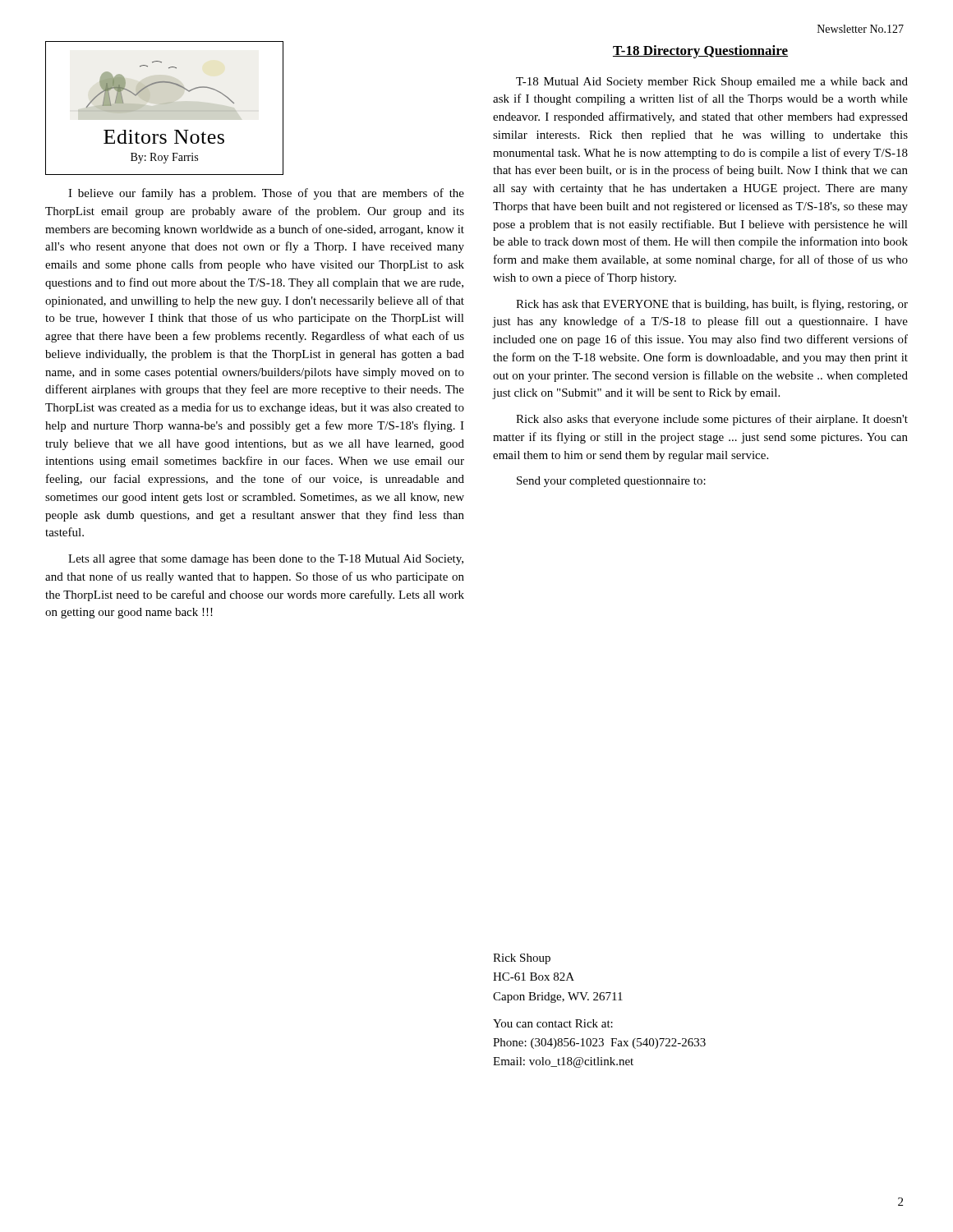Locate the text block with the text "T-18 Mutual Aid Society member Rick"
This screenshot has height=1232, width=953.
[x=712, y=83]
